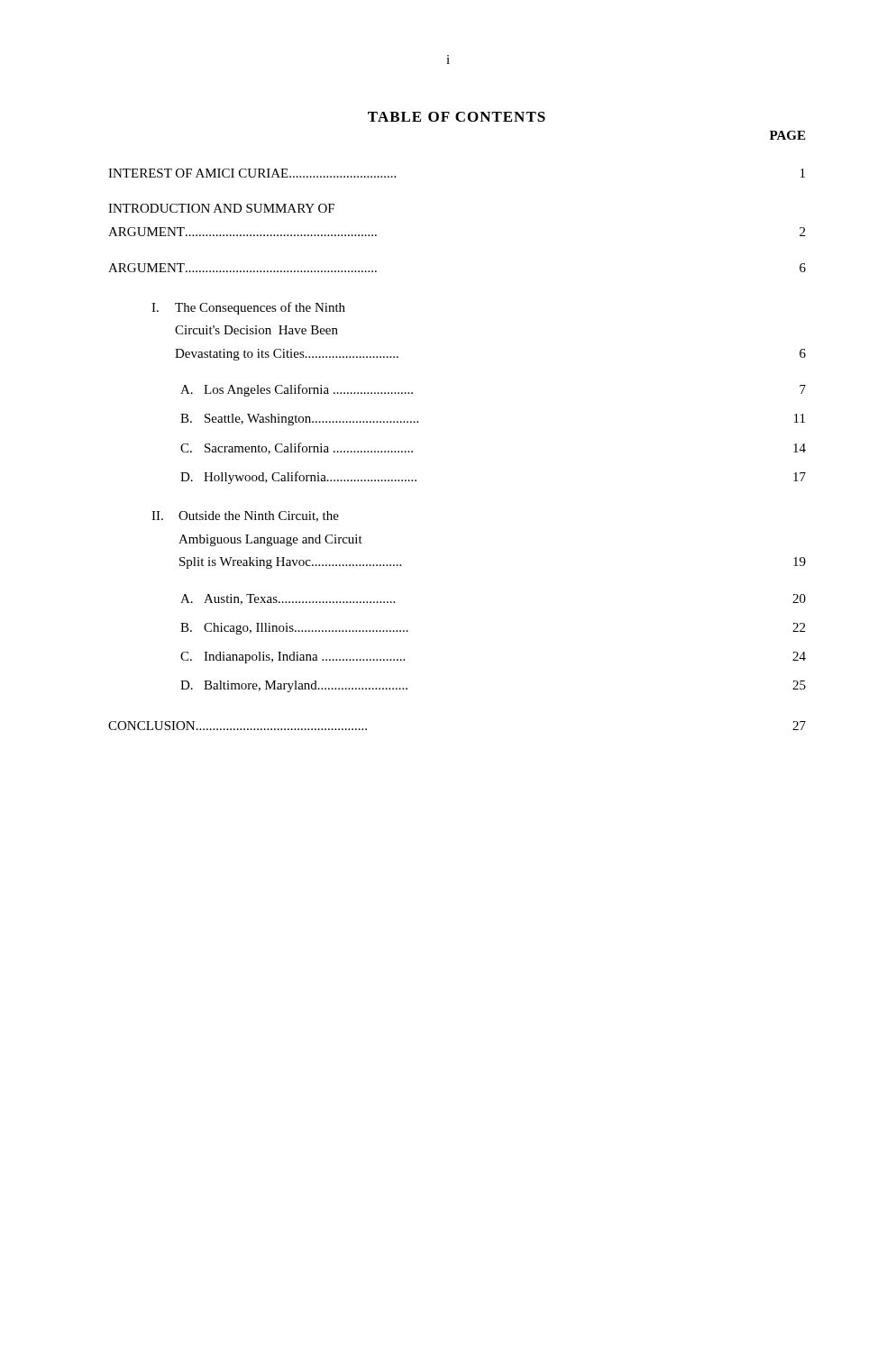
Task: Point to the element starting "A. Austin, Texas"
Action: (x=227, y=599)
